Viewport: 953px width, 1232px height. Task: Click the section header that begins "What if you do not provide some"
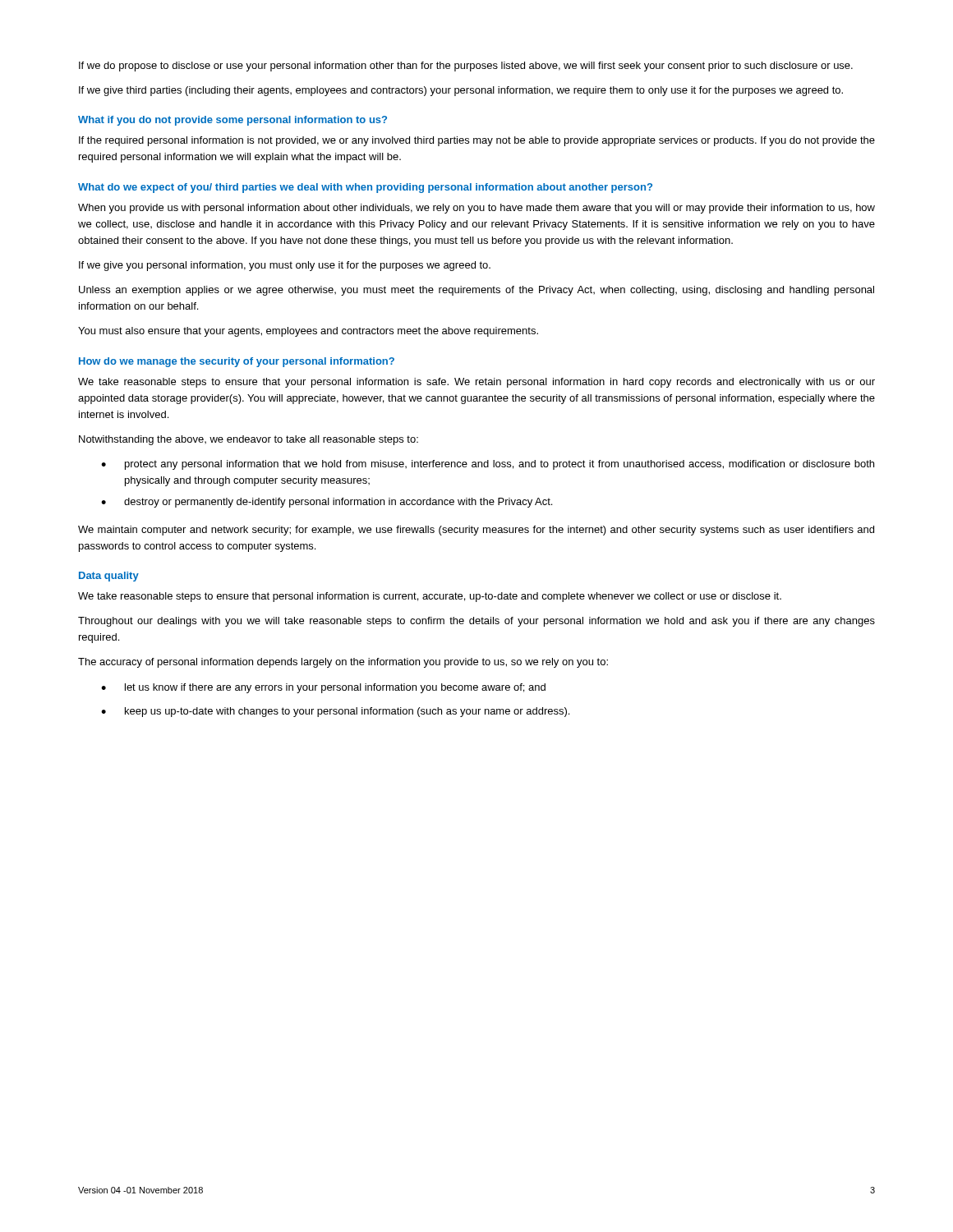coord(233,120)
